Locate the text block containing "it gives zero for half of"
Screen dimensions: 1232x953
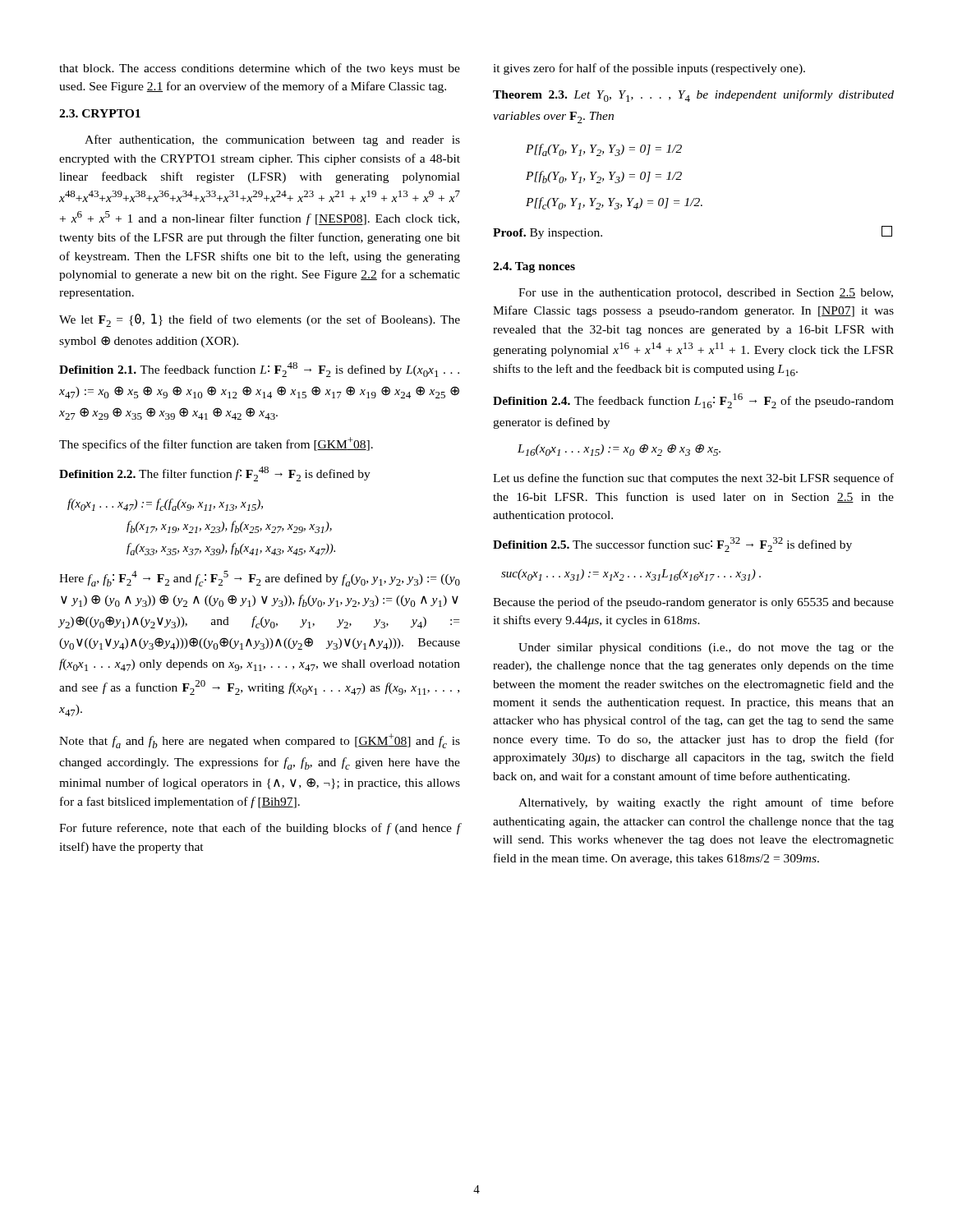click(693, 68)
